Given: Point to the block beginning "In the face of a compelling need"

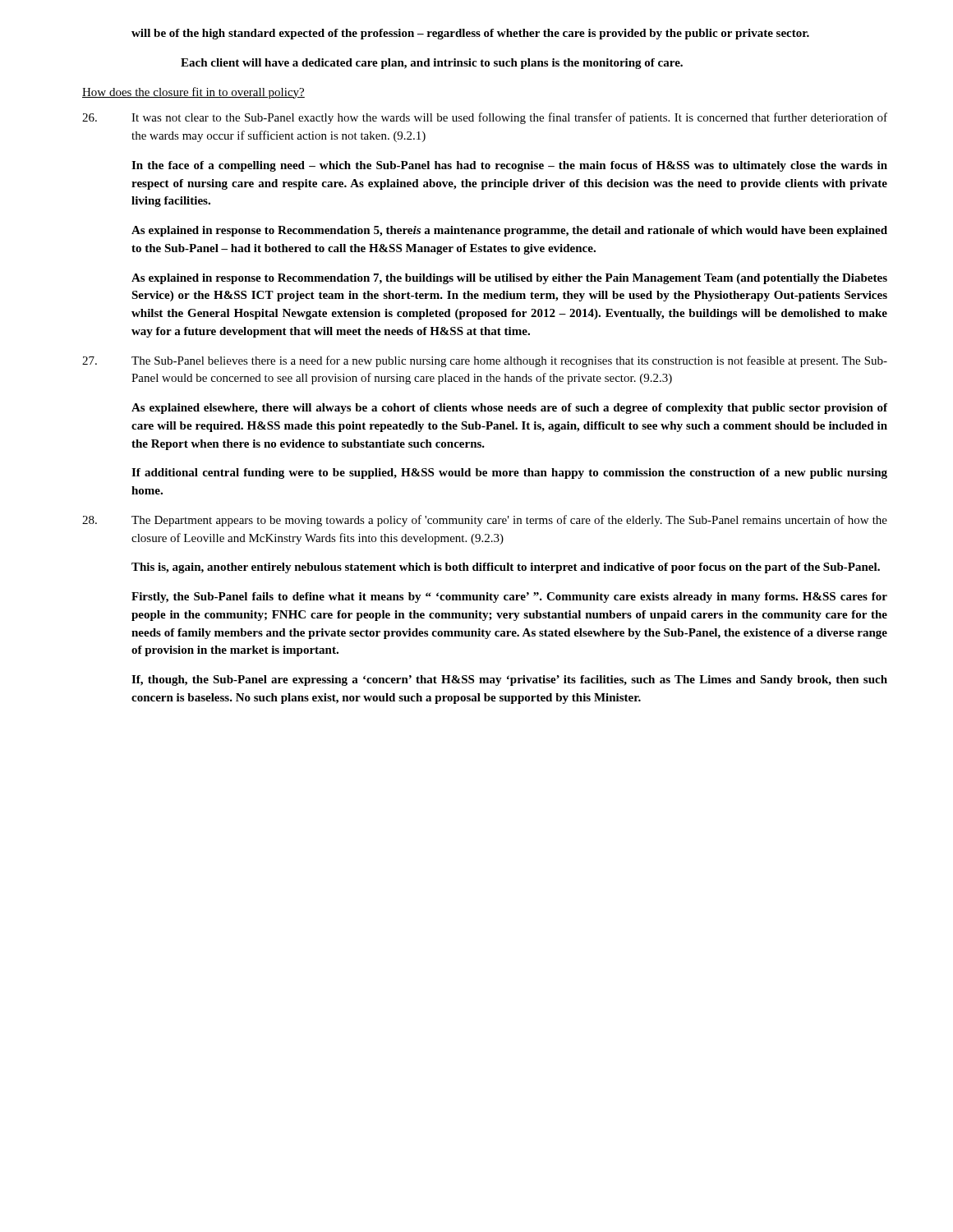Looking at the screenshot, I should (x=509, y=183).
